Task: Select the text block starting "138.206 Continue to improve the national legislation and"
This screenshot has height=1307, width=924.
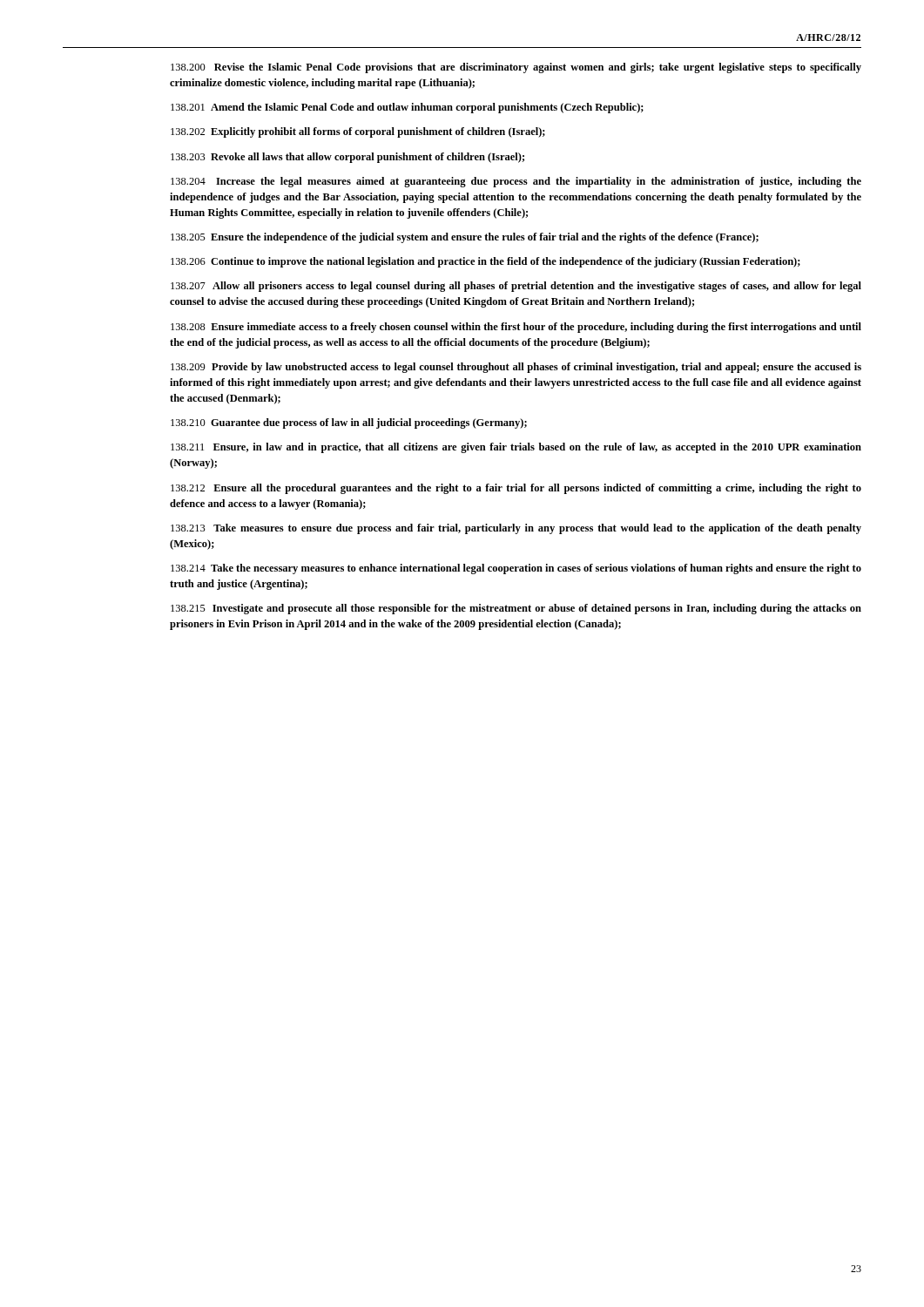Action: point(485,262)
